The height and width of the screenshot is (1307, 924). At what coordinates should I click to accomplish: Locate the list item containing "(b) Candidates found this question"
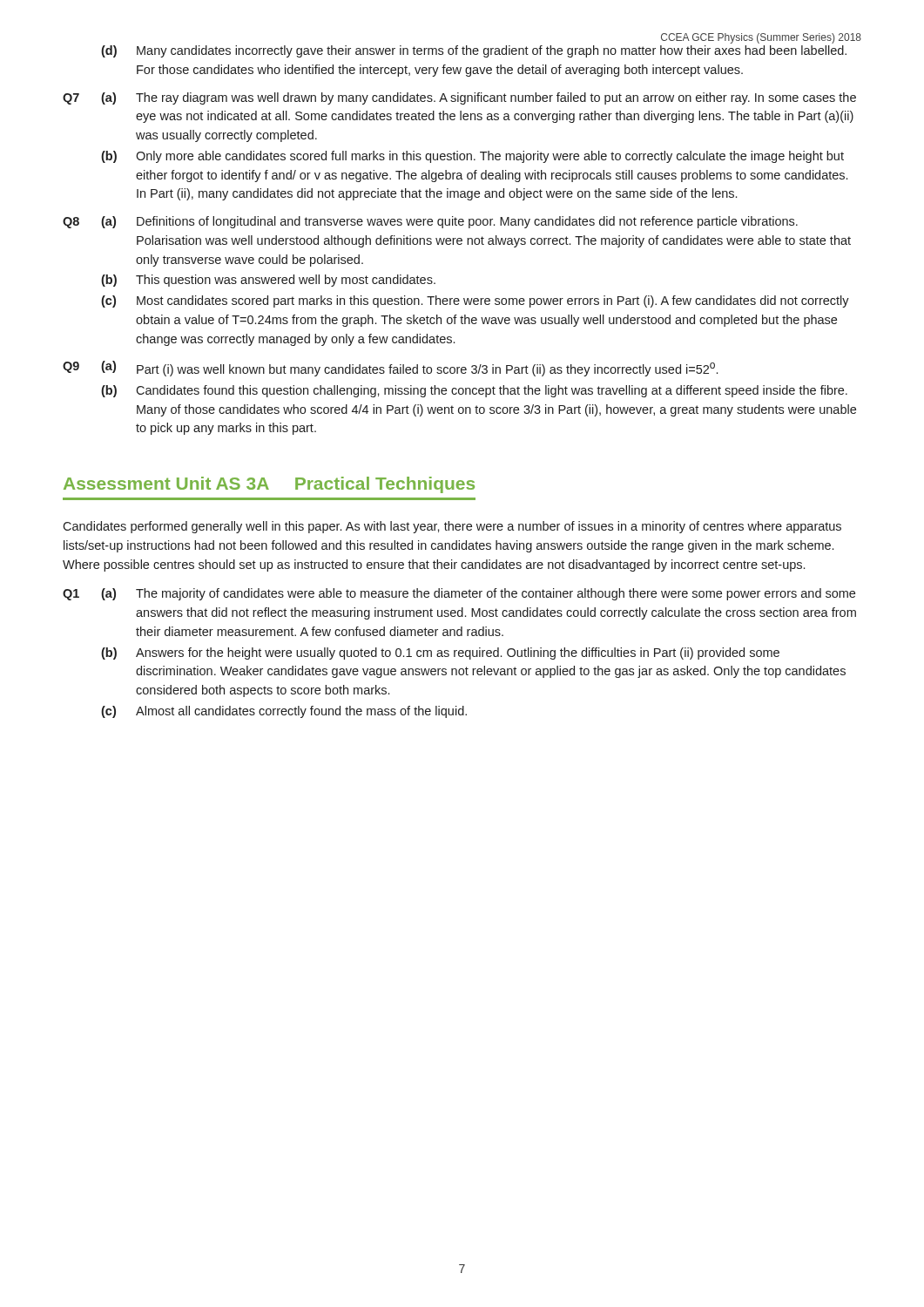481,410
